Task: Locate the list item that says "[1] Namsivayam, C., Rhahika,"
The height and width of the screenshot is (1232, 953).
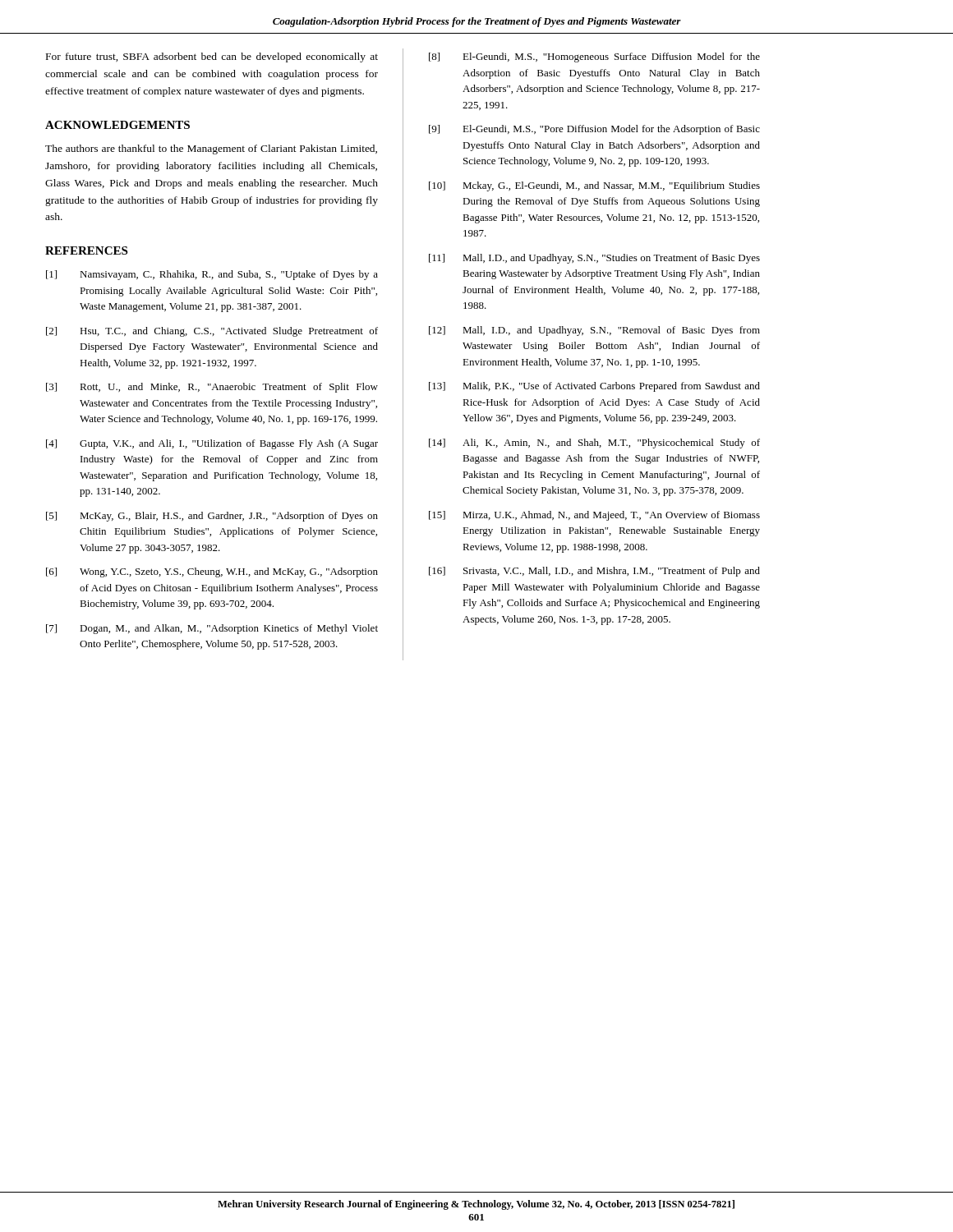Action: [212, 290]
